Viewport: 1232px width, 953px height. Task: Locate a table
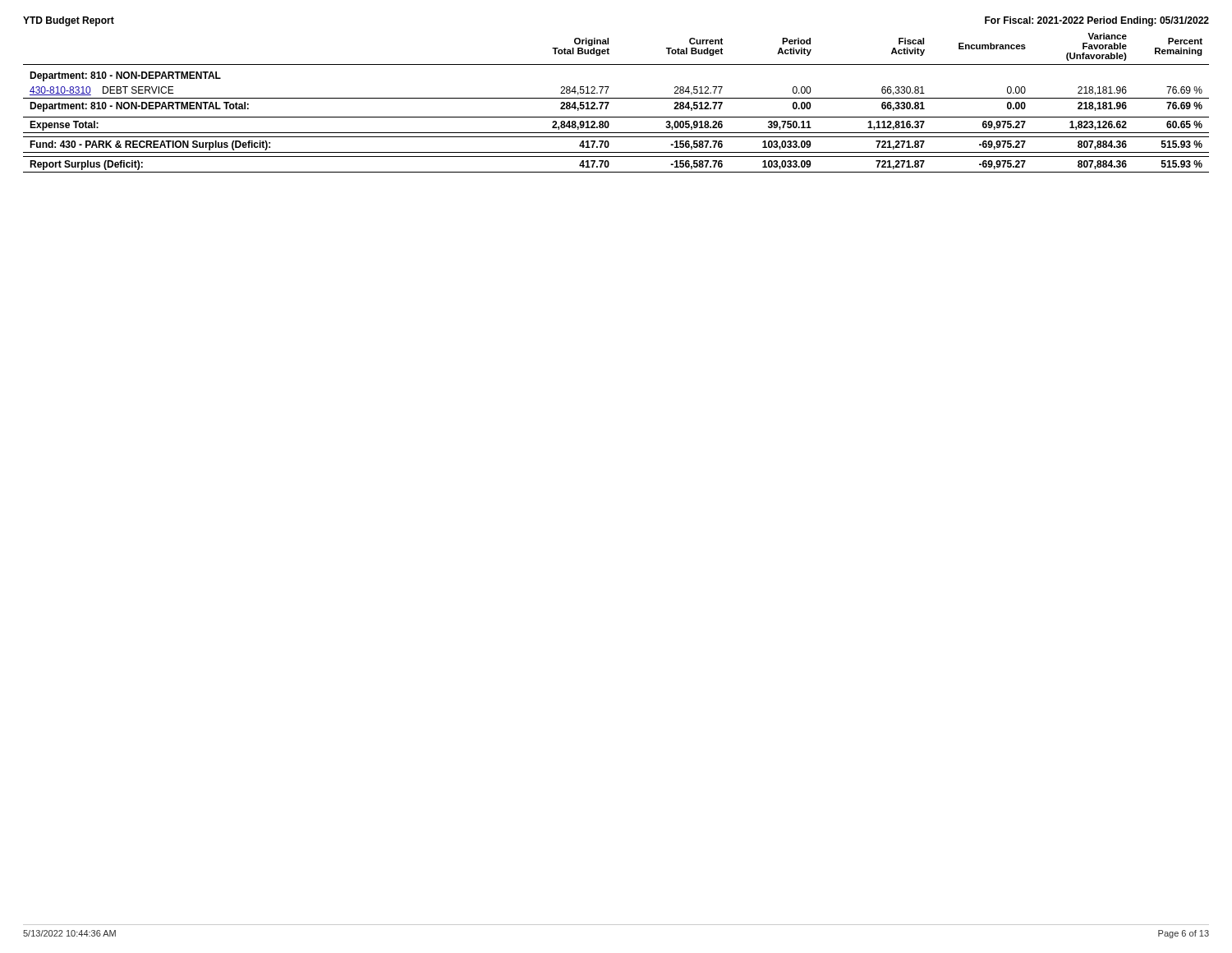[616, 101]
